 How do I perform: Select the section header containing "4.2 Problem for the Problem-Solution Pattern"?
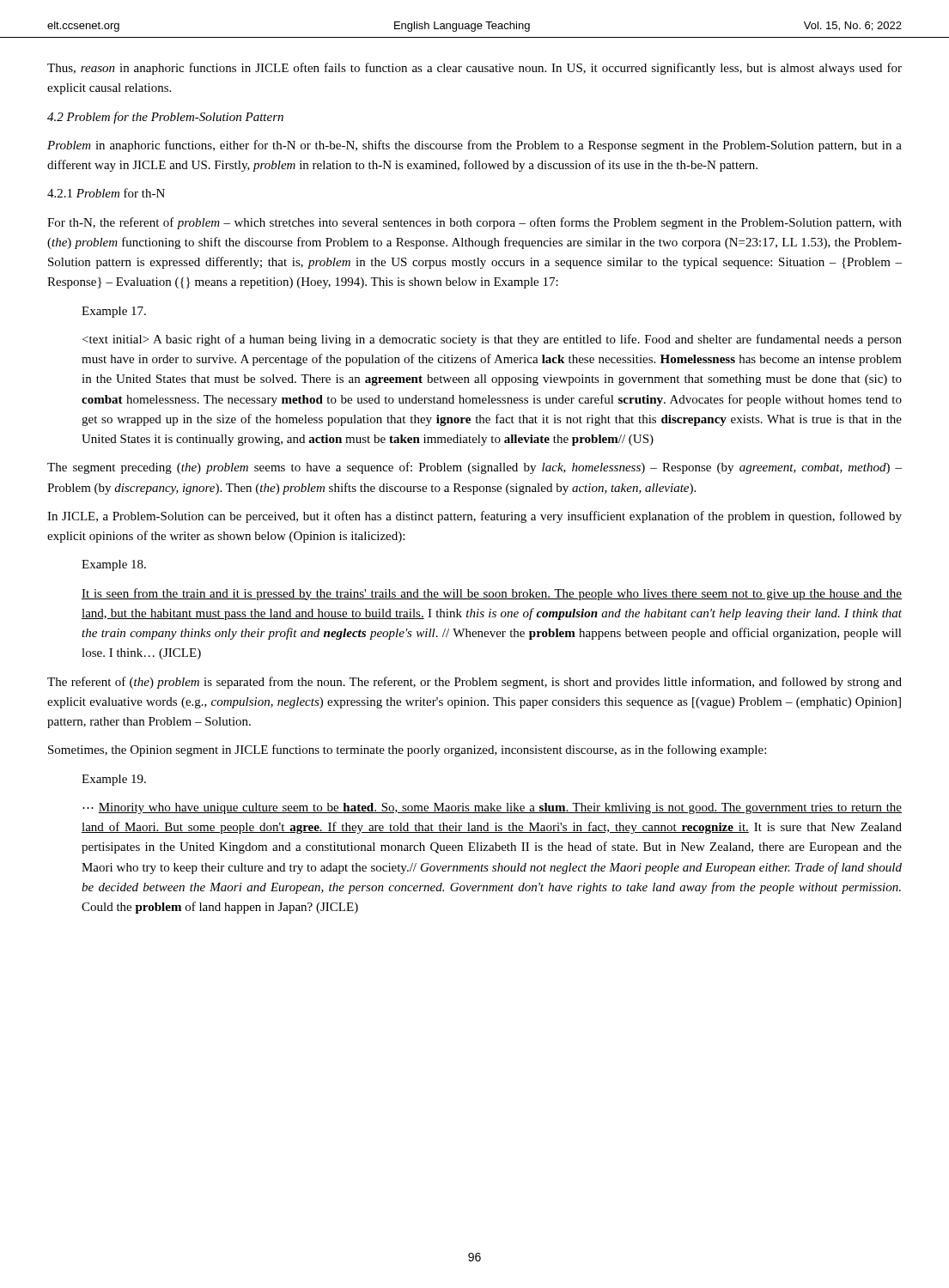165,118
